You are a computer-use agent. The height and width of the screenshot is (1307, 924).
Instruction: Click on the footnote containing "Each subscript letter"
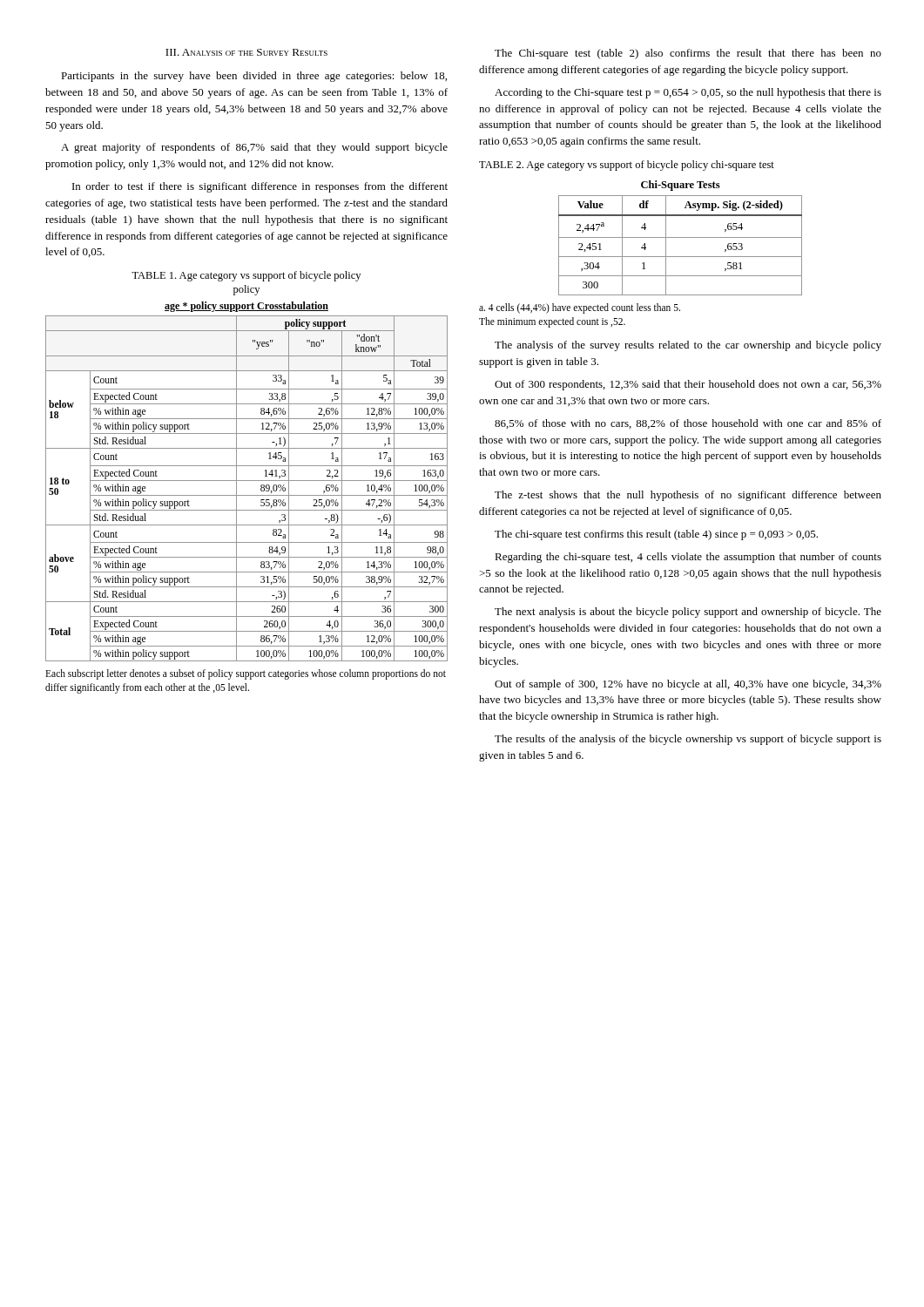246,681
